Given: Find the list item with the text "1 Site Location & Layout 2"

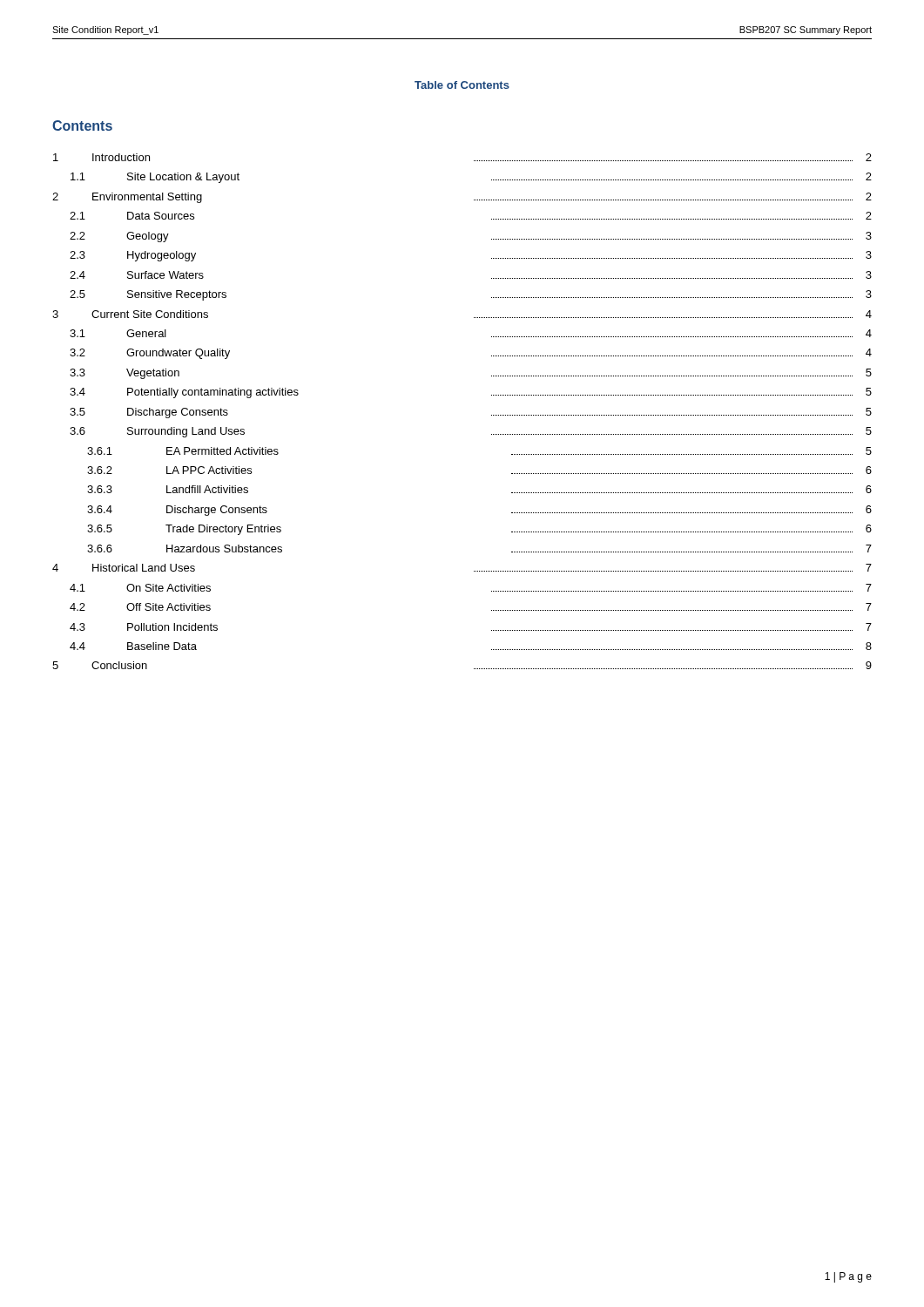Looking at the screenshot, I should [183, 179].
